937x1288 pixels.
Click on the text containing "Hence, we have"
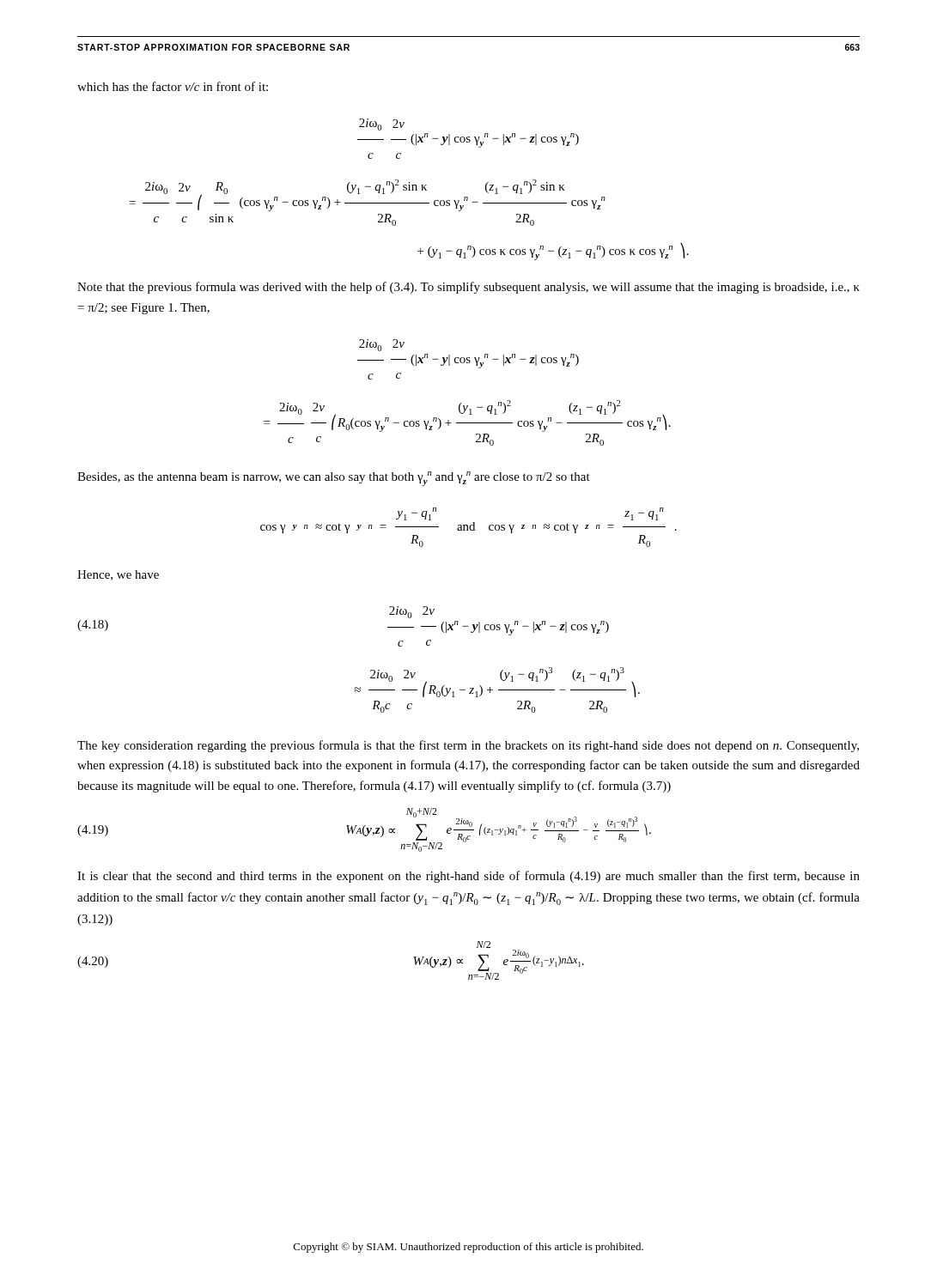[118, 574]
